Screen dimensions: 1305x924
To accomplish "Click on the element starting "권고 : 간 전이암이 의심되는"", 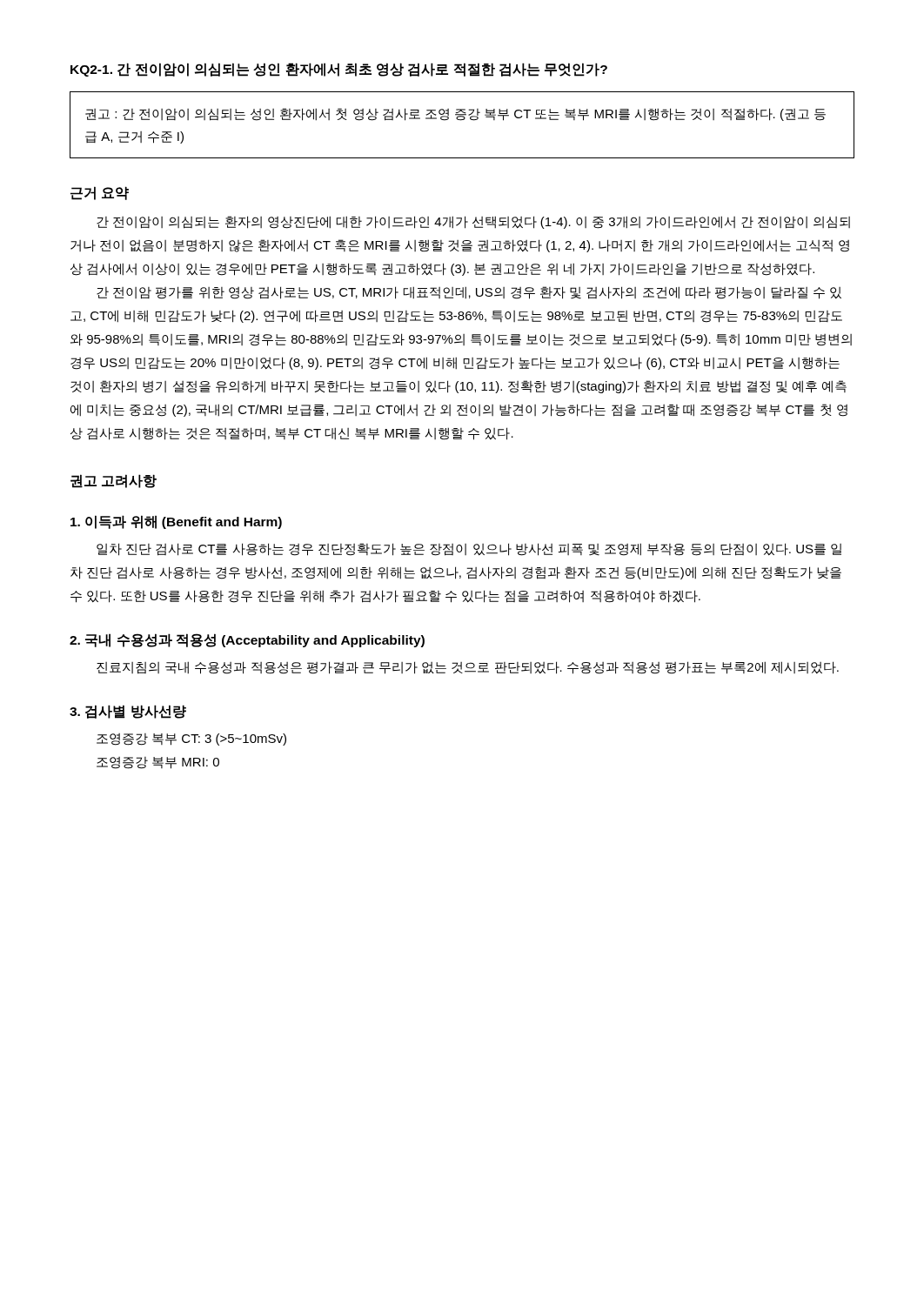I will (455, 125).
